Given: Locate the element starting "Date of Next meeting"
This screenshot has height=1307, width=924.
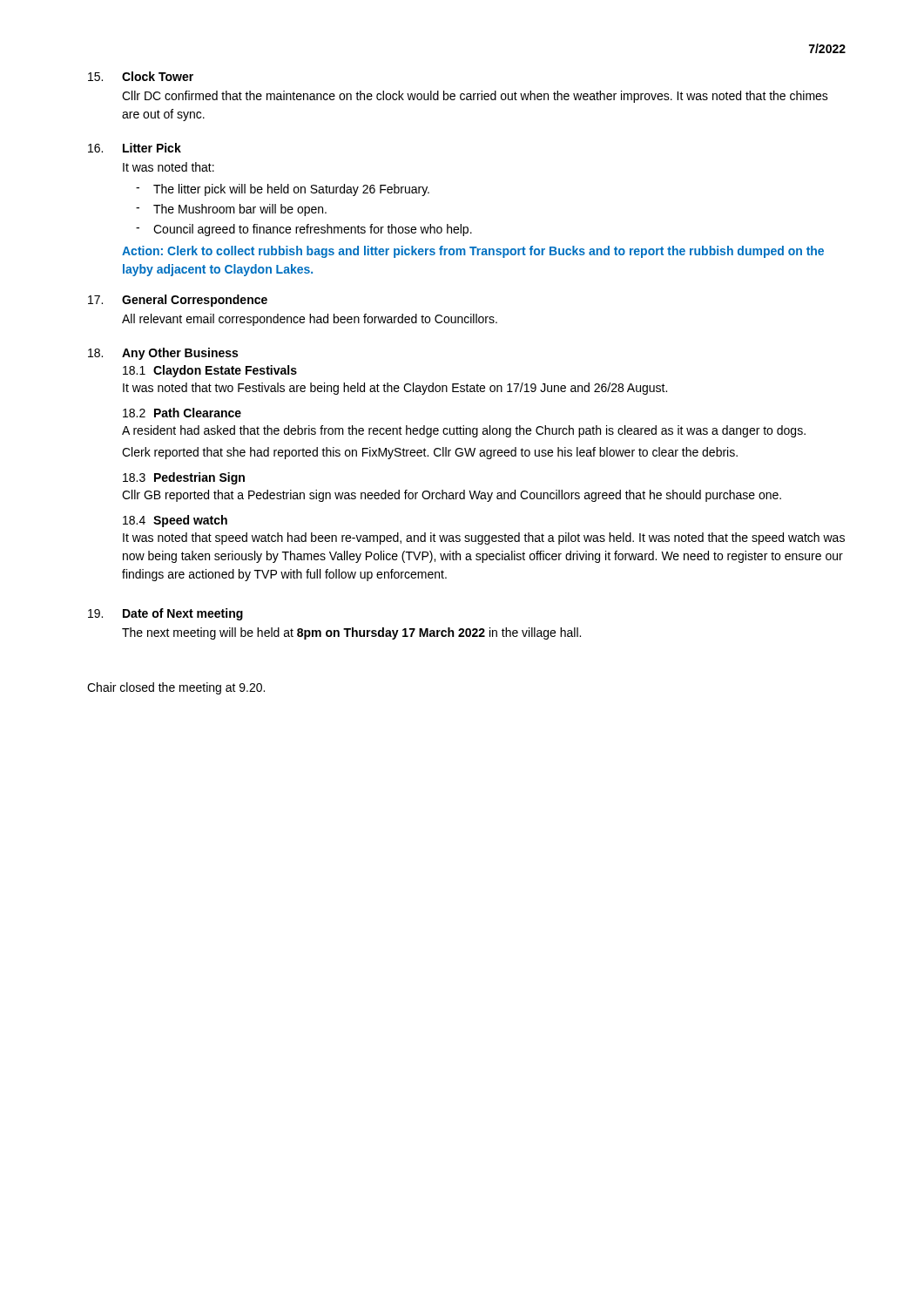Looking at the screenshot, I should 183,613.
